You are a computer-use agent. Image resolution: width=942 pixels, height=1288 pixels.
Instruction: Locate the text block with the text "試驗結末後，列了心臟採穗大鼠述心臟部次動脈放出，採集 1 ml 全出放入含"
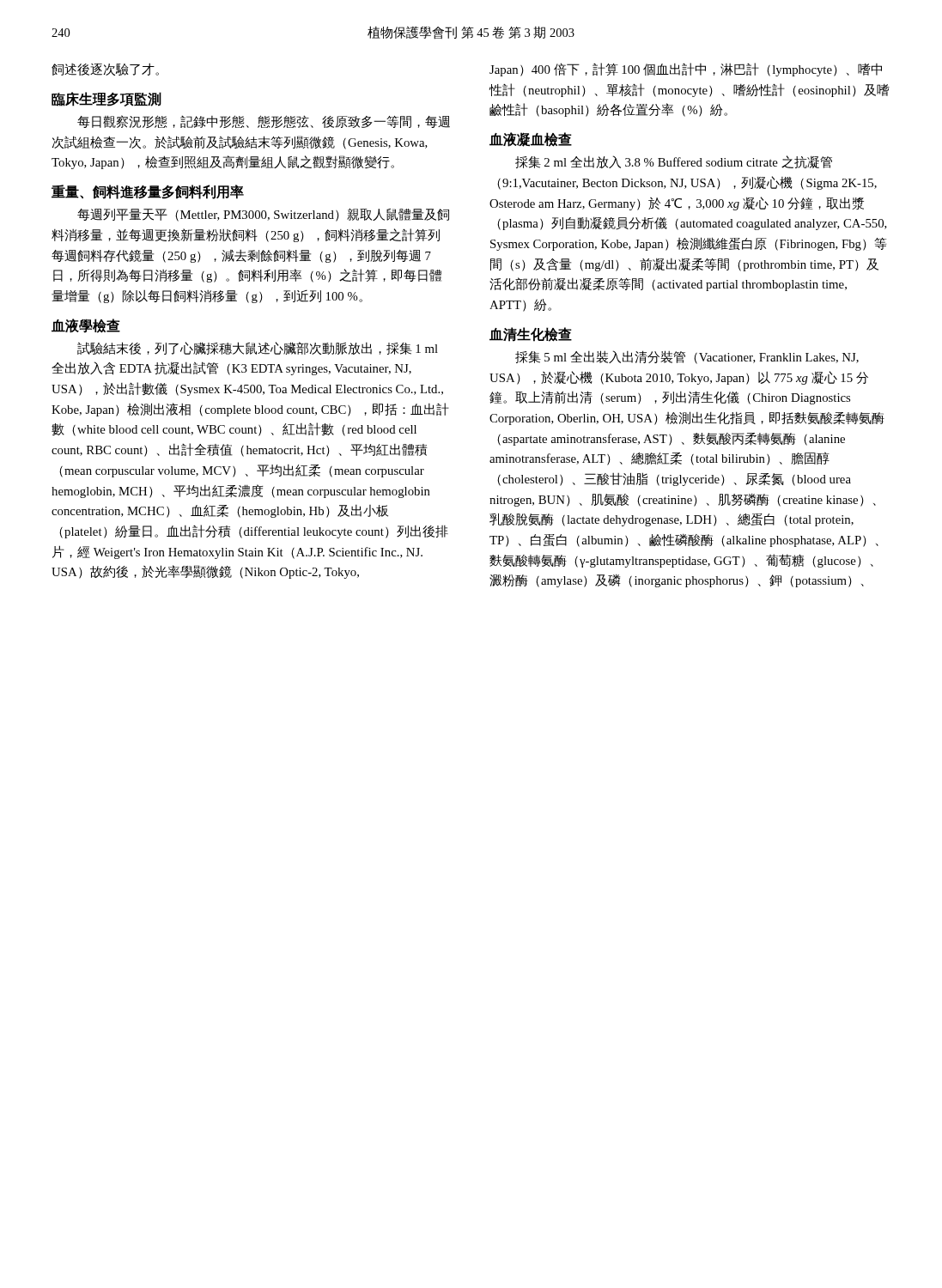250,460
